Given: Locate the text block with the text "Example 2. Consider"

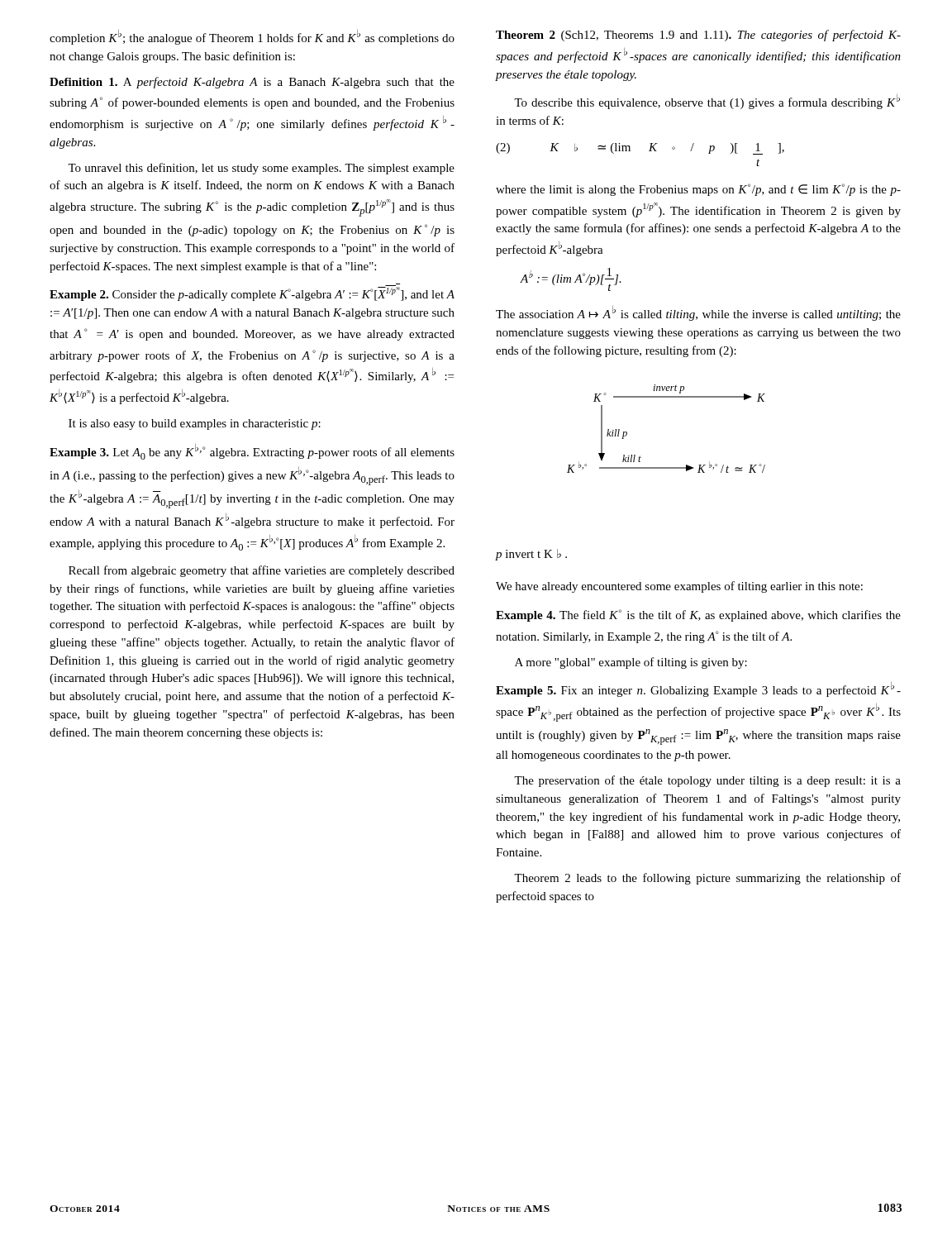Looking at the screenshot, I should point(252,345).
